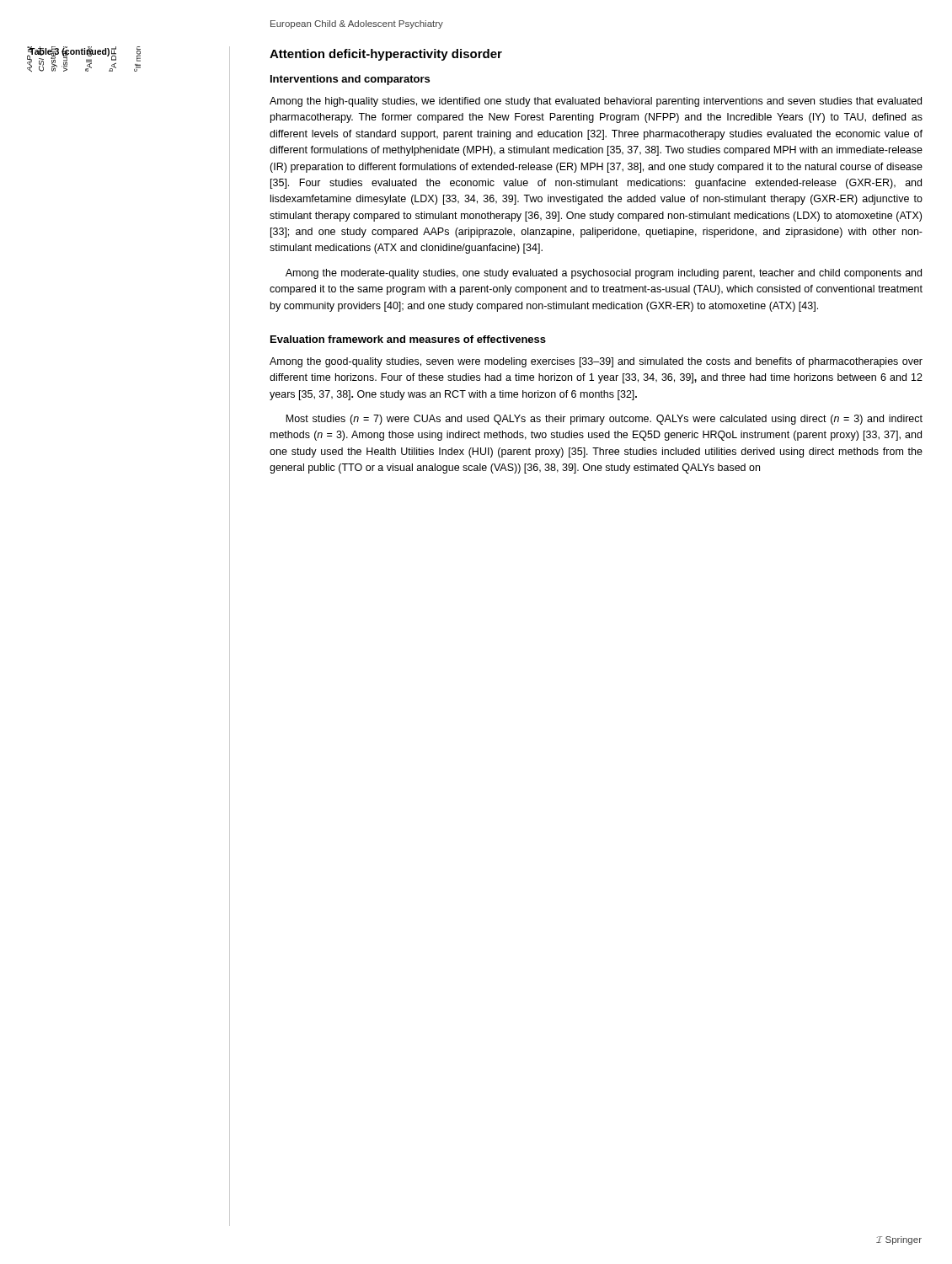Point to "Evaluation framework and measures of effectiveness"

click(x=408, y=339)
